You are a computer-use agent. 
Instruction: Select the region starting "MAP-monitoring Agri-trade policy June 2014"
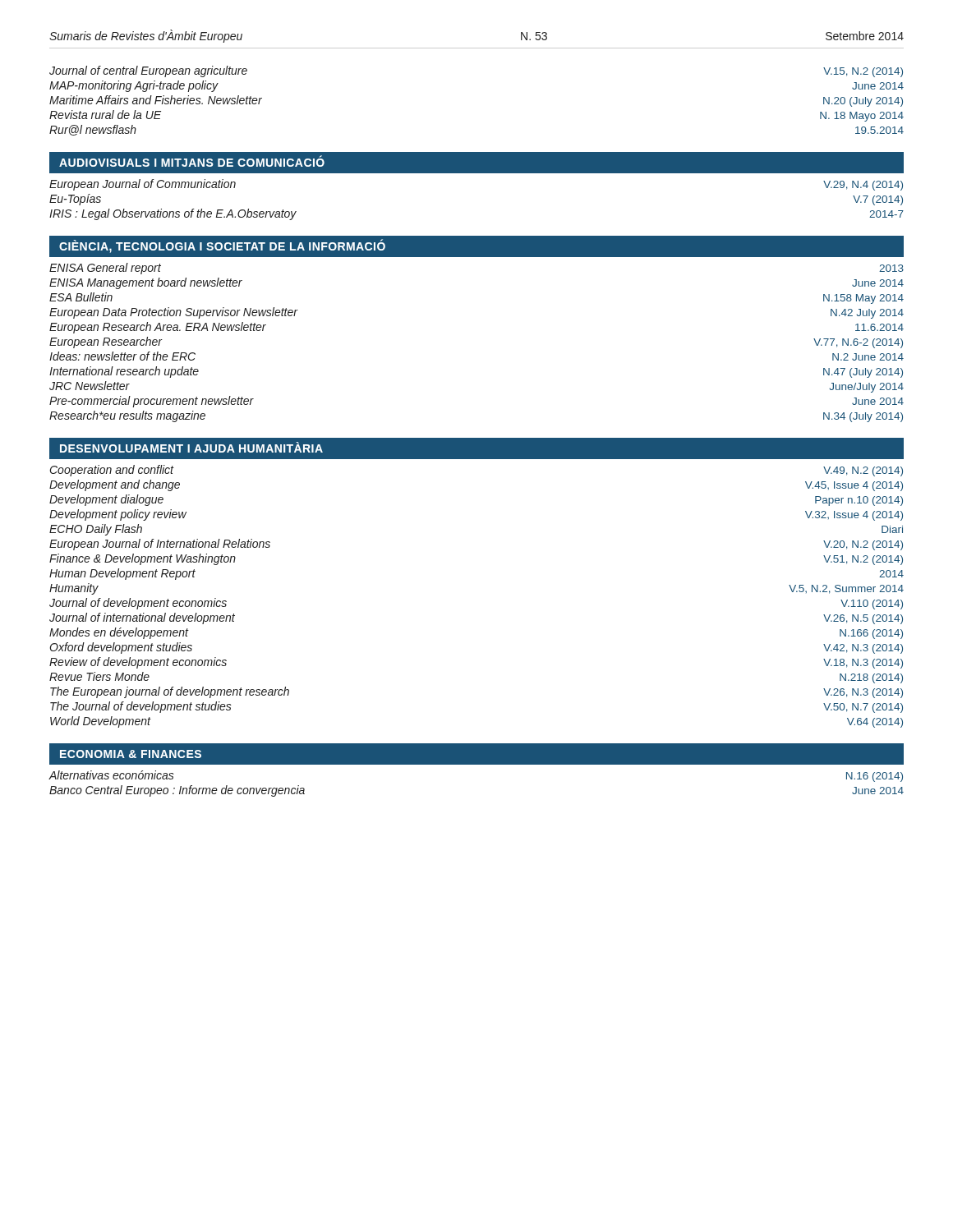[x=147, y=86]
